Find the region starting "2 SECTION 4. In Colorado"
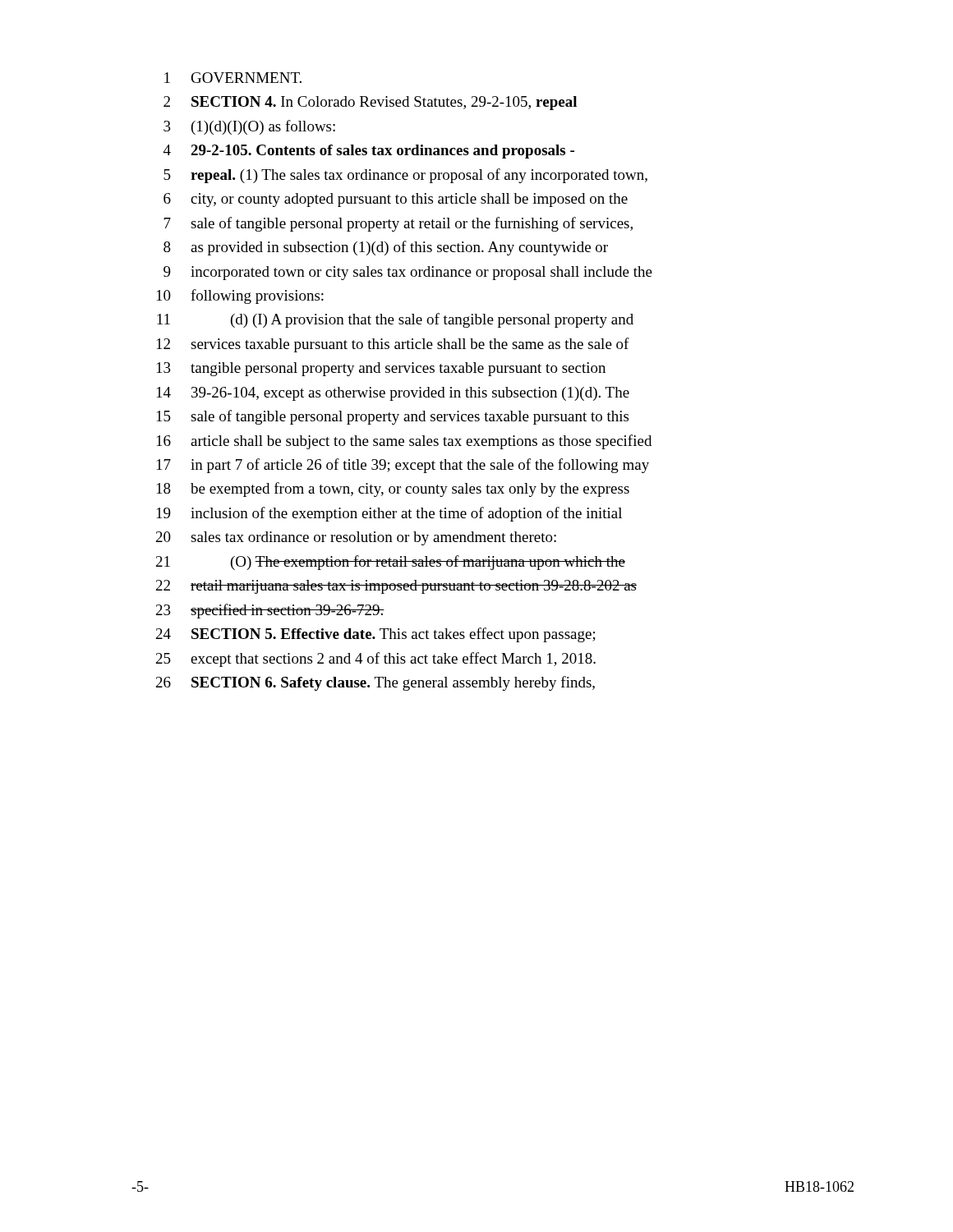Viewport: 953px width, 1232px height. tap(493, 102)
